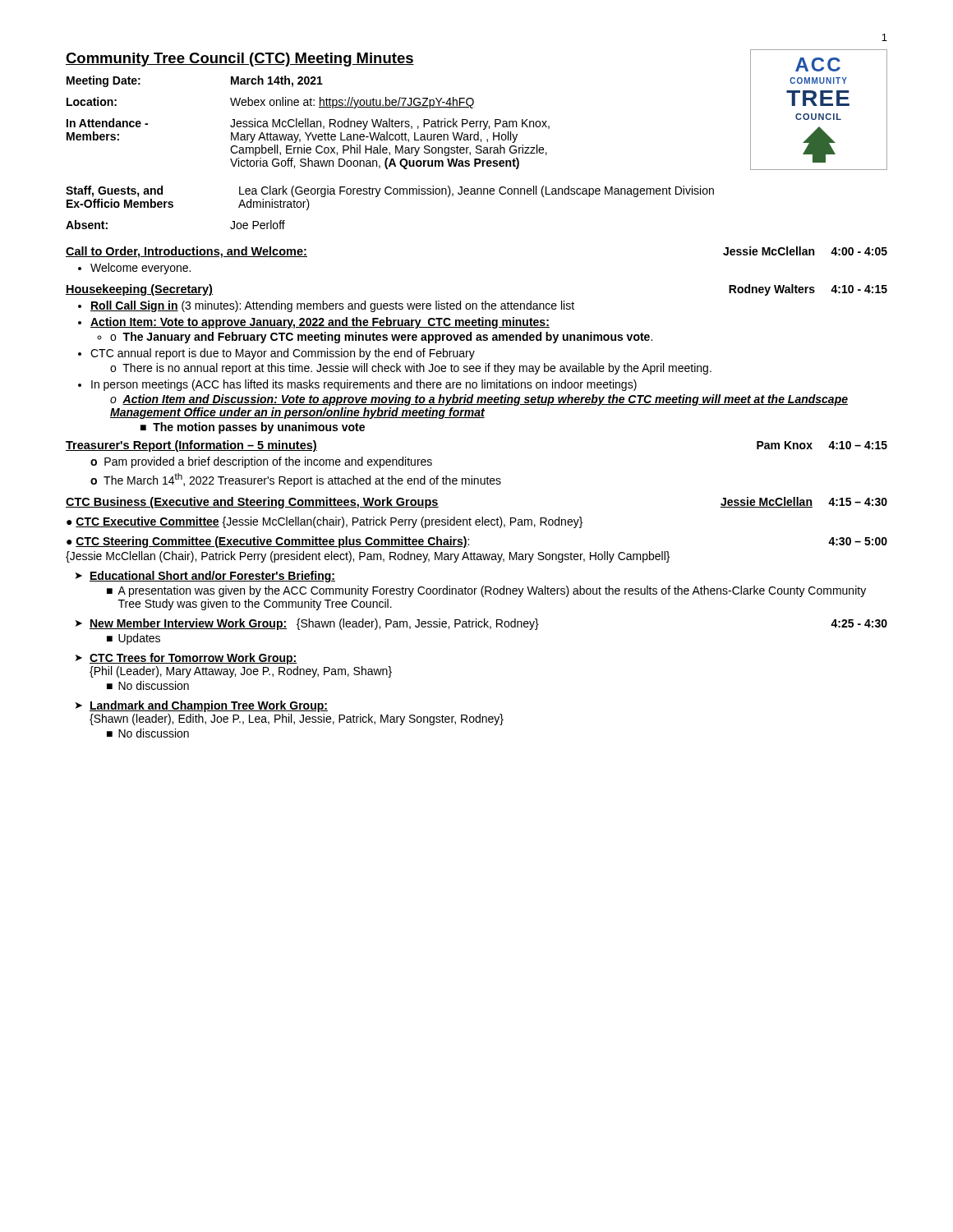Select the title that reads "Community Tree Council (CTC) Meeting Minutes"

click(x=240, y=58)
